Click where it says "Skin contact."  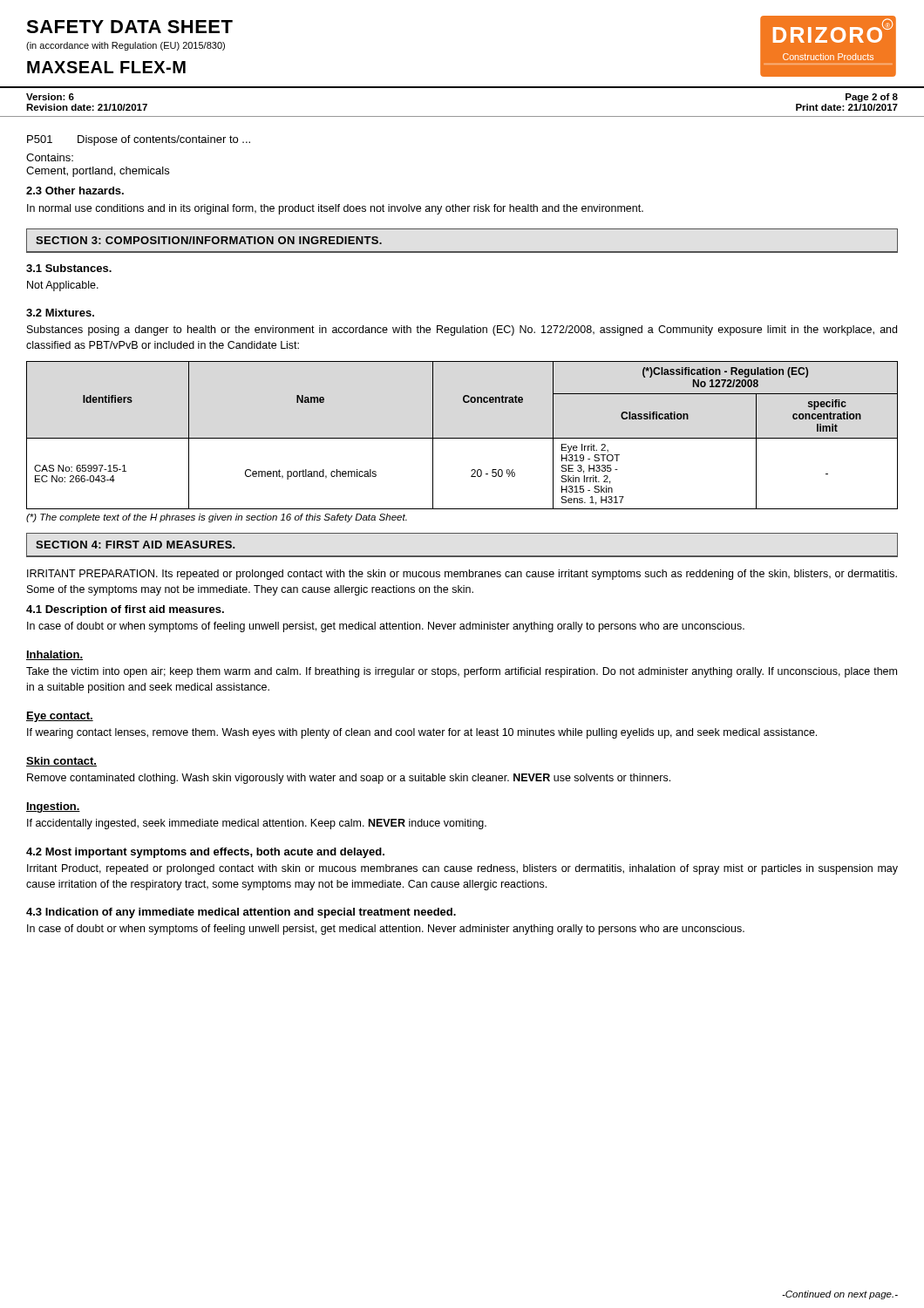click(x=61, y=761)
